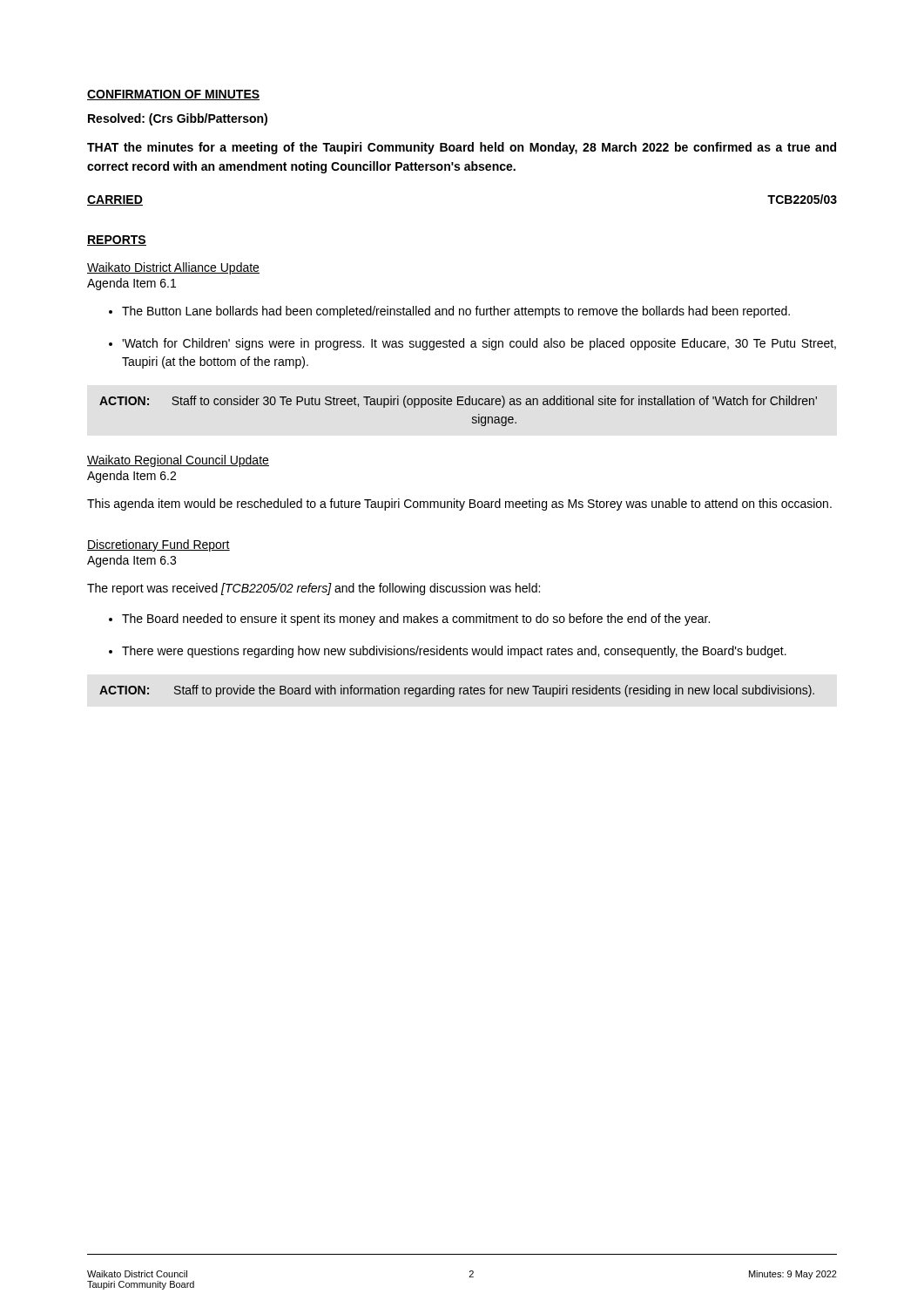Select the text containing "CARRIED TCB2205/03"

point(115,200)
